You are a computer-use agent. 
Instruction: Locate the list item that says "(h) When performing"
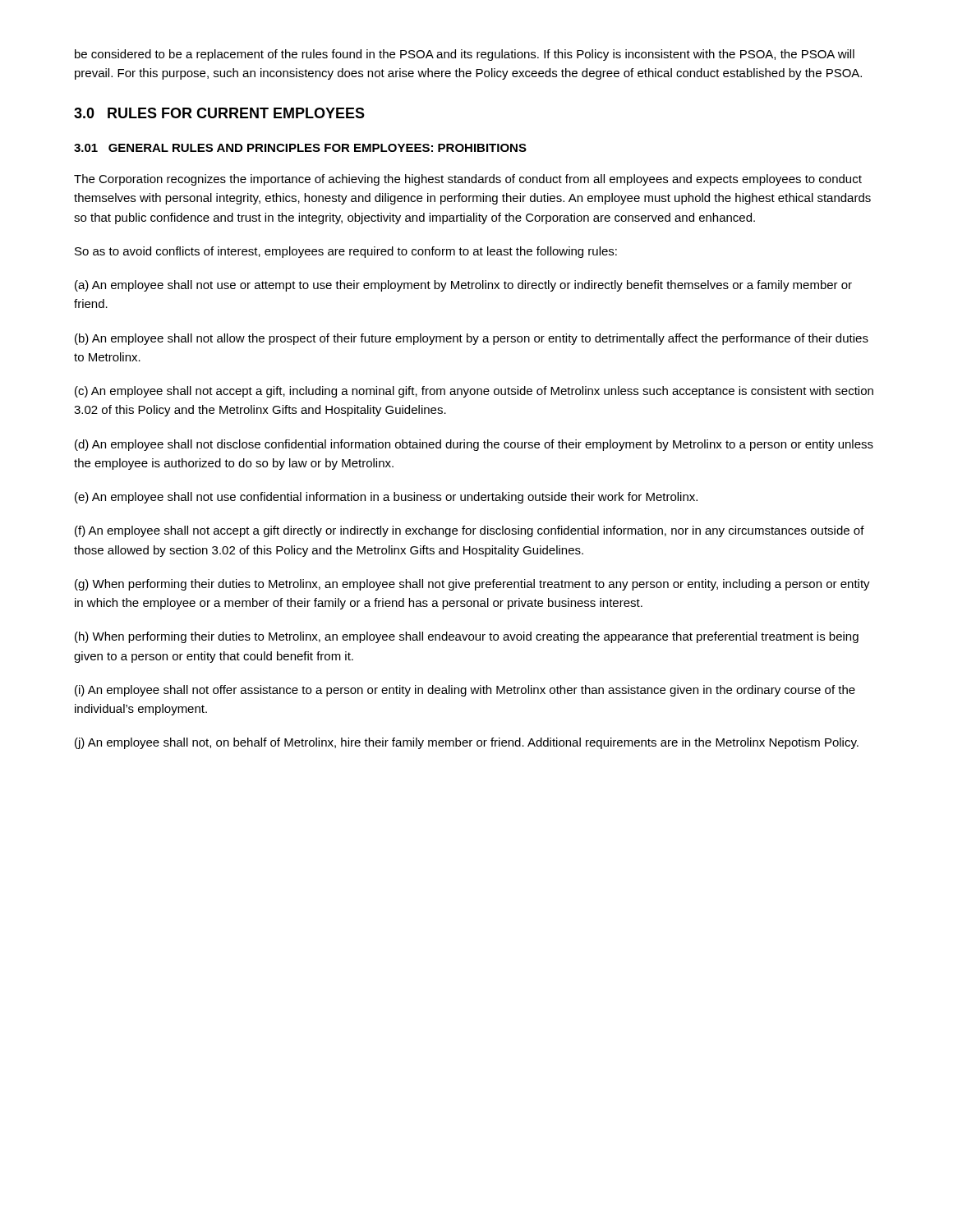point(466,646)
